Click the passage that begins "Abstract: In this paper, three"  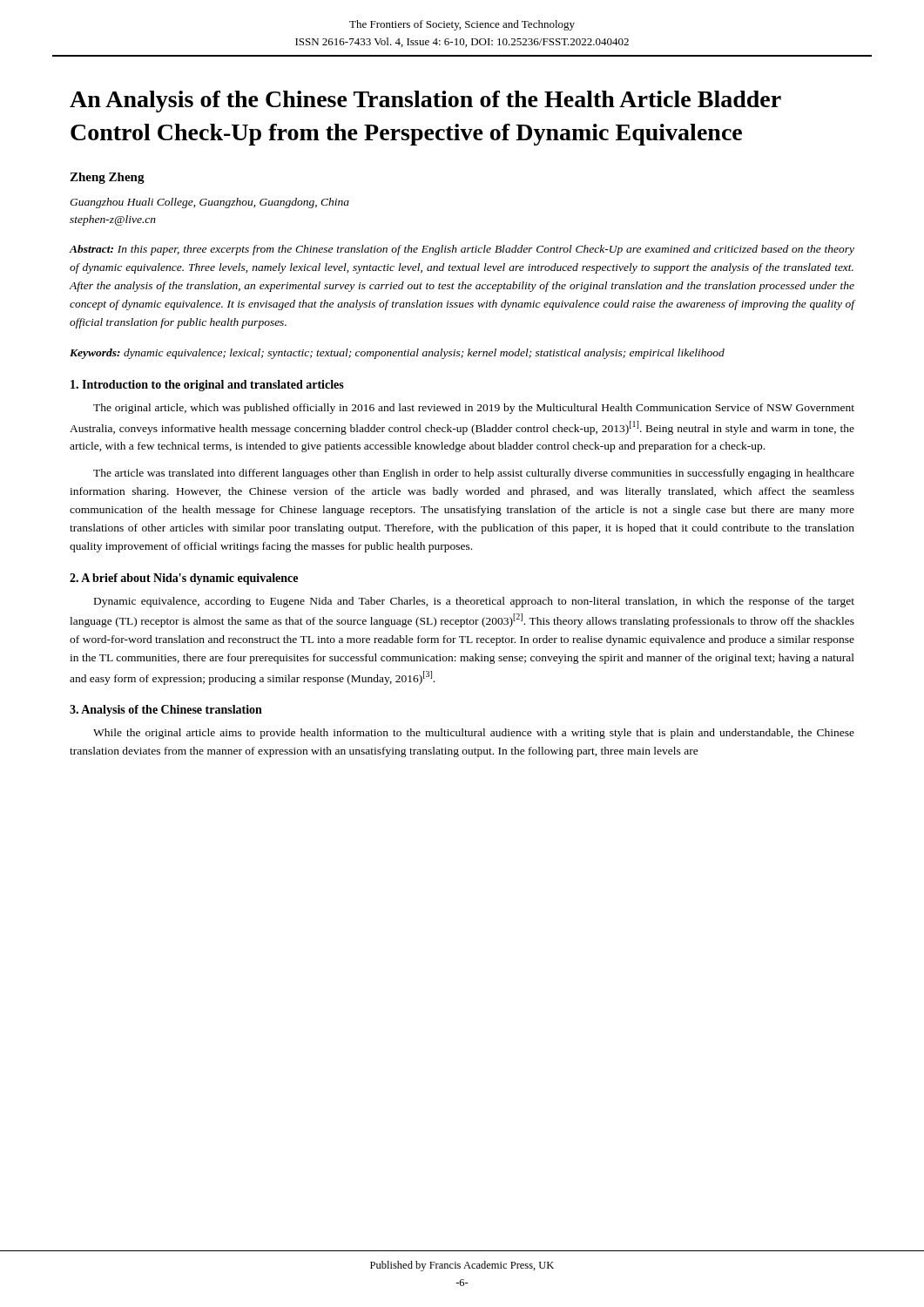point(462,286)
